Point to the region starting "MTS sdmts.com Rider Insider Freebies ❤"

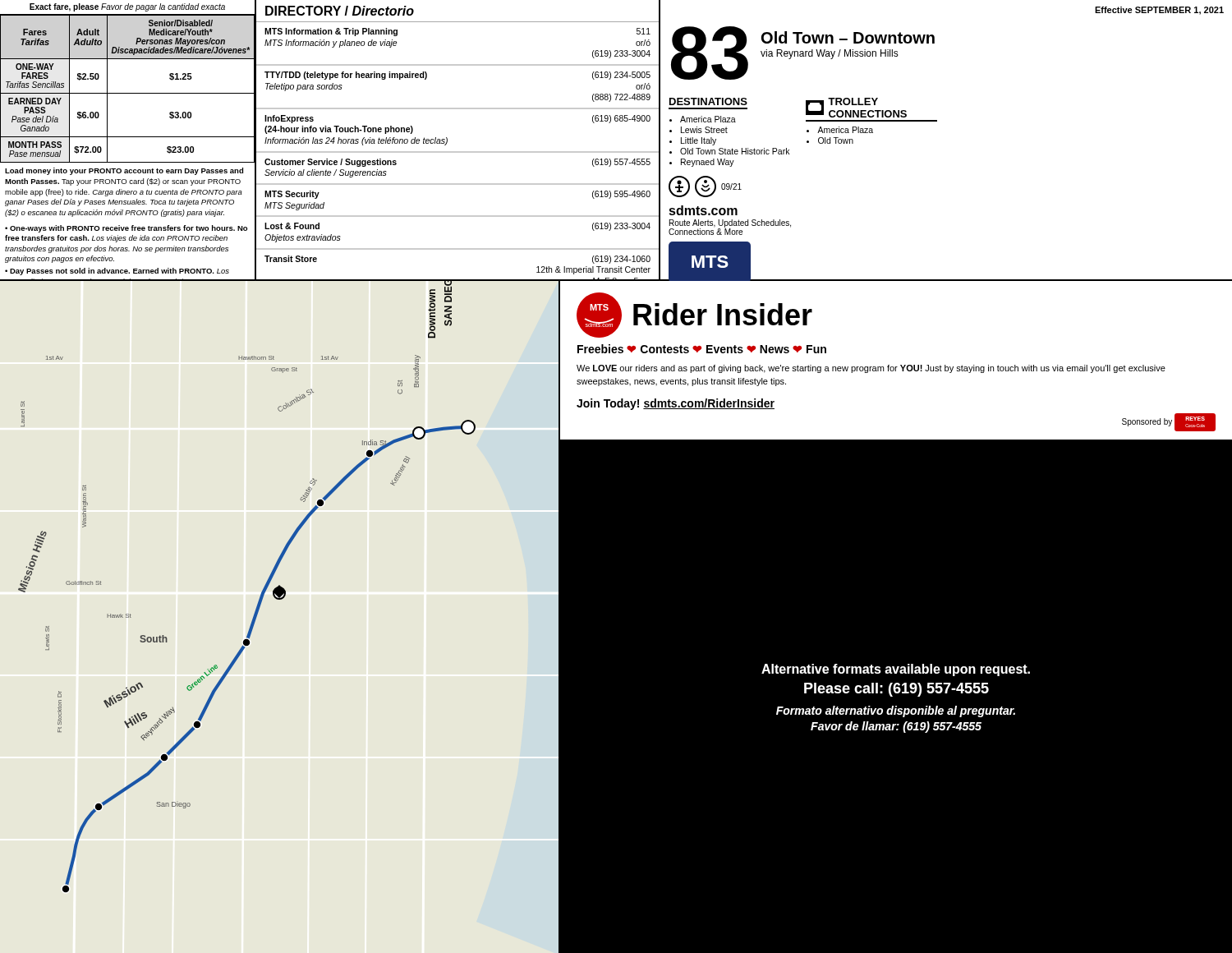coord(896,362)
